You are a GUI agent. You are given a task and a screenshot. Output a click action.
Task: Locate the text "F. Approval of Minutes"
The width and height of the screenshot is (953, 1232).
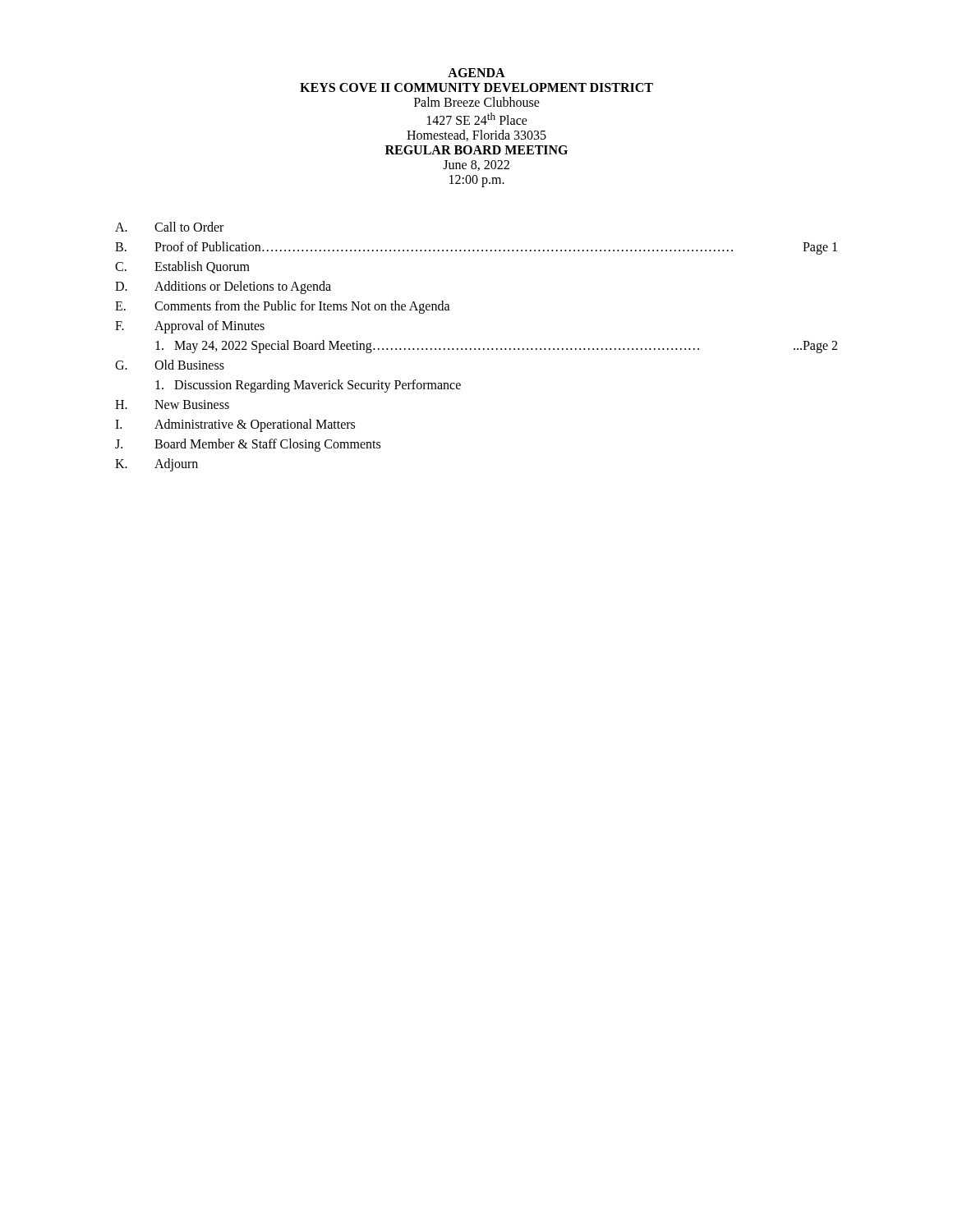point(190,327)
